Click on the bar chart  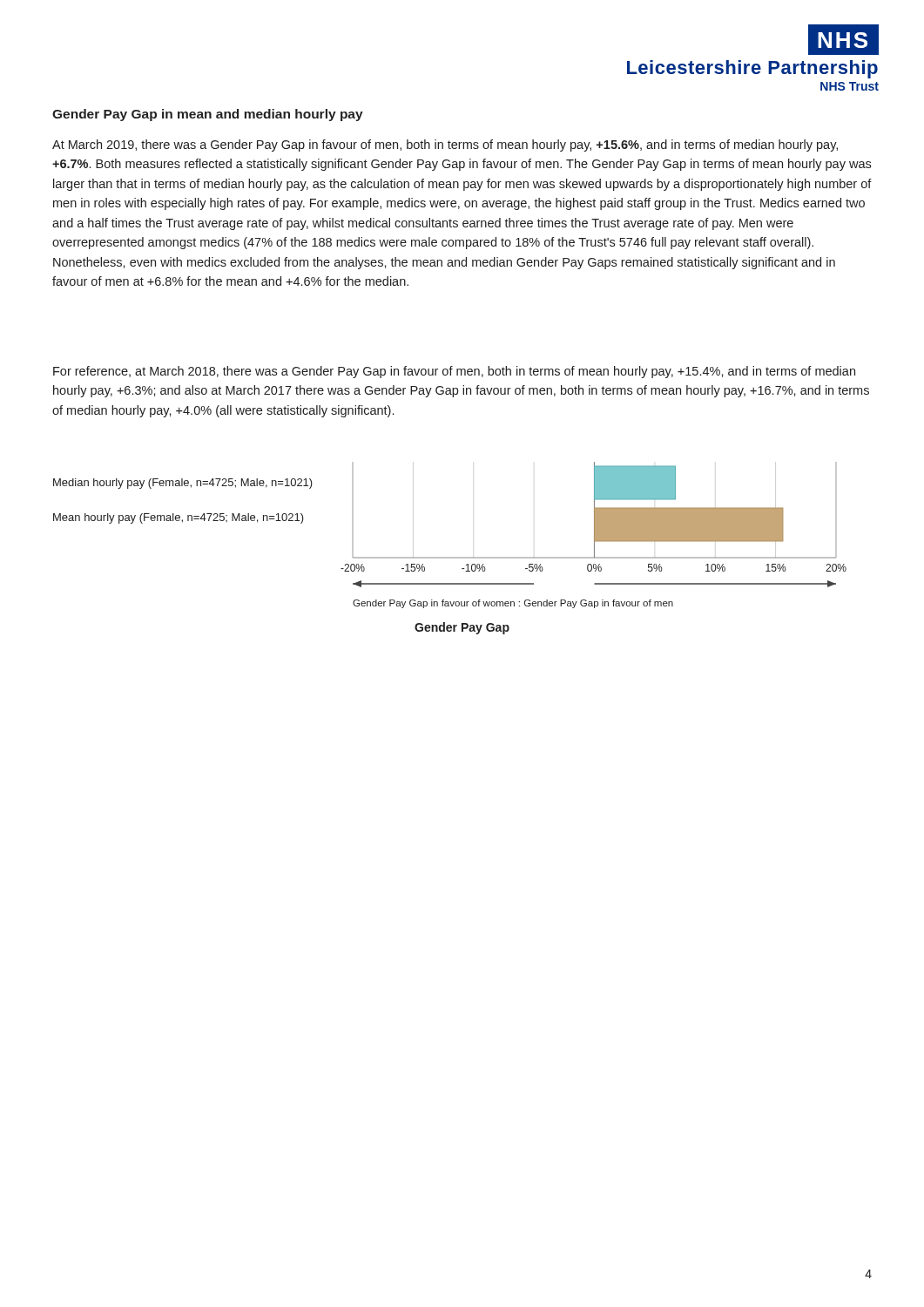[462, 548]
